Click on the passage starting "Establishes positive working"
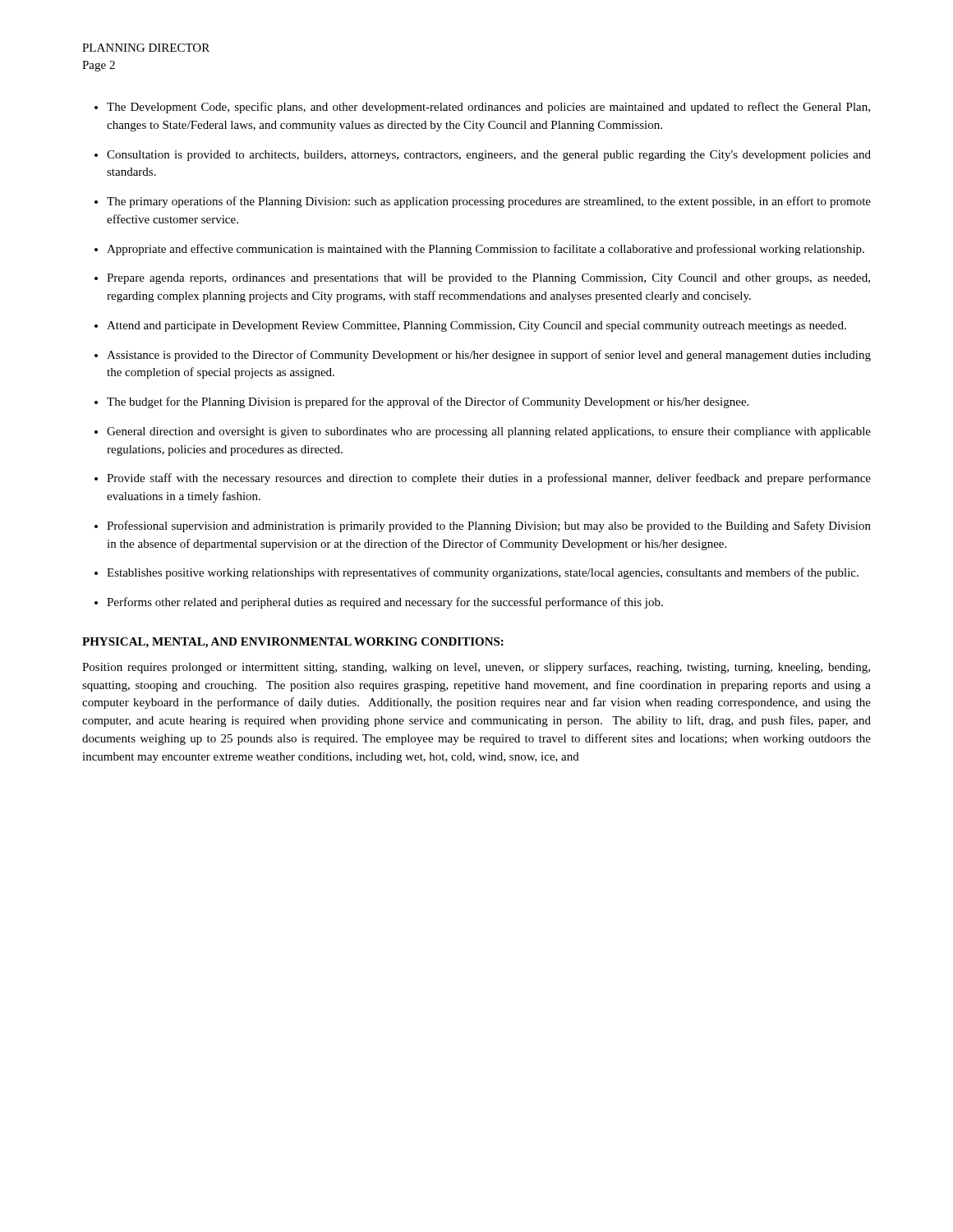This screenshot has width=953, height=1232. click(476, 573)
